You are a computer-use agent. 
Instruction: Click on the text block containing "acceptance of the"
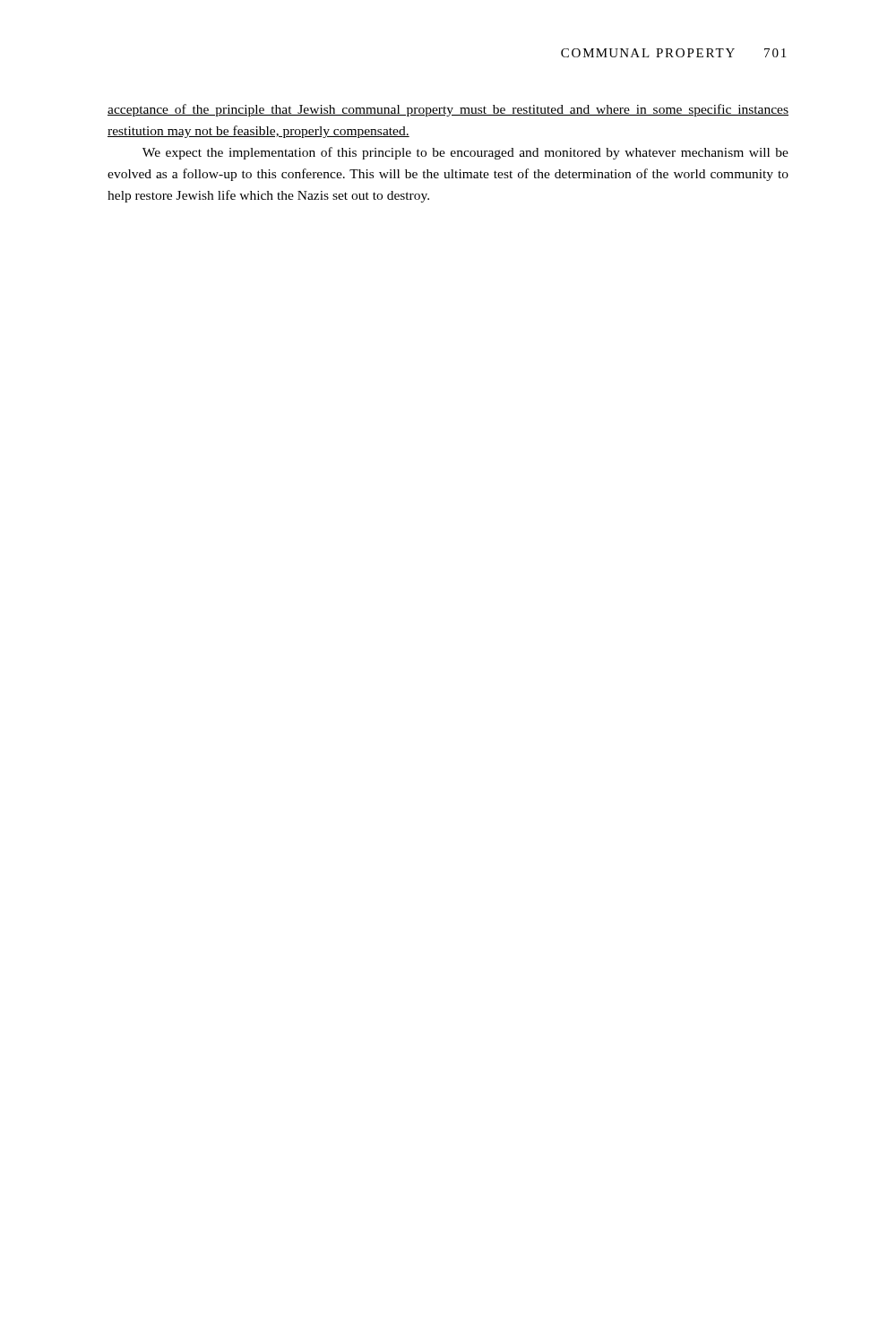(x=448, y=152)
